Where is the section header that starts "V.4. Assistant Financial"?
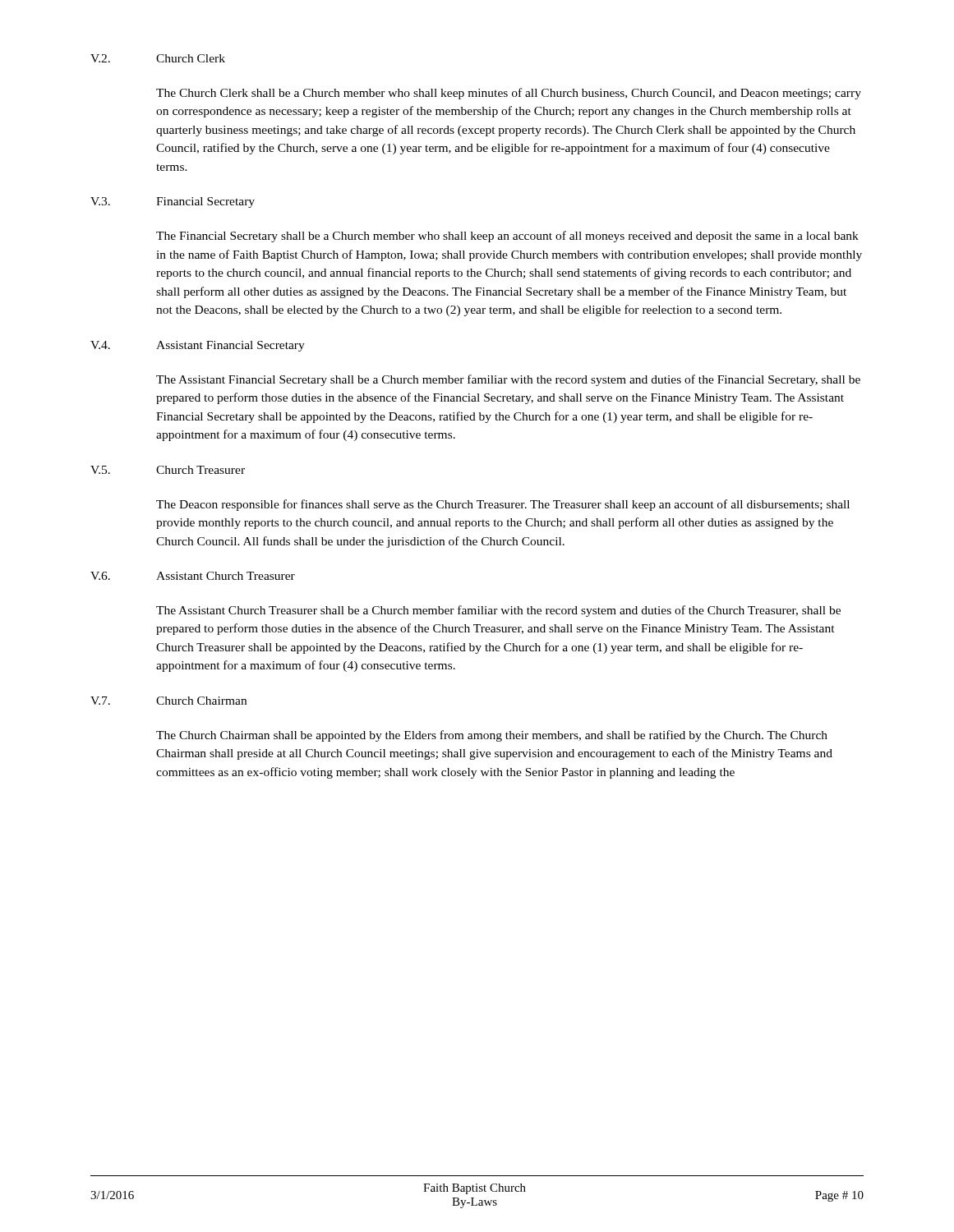The width and height of the screenshot is (954, 1232). (198, 346)
